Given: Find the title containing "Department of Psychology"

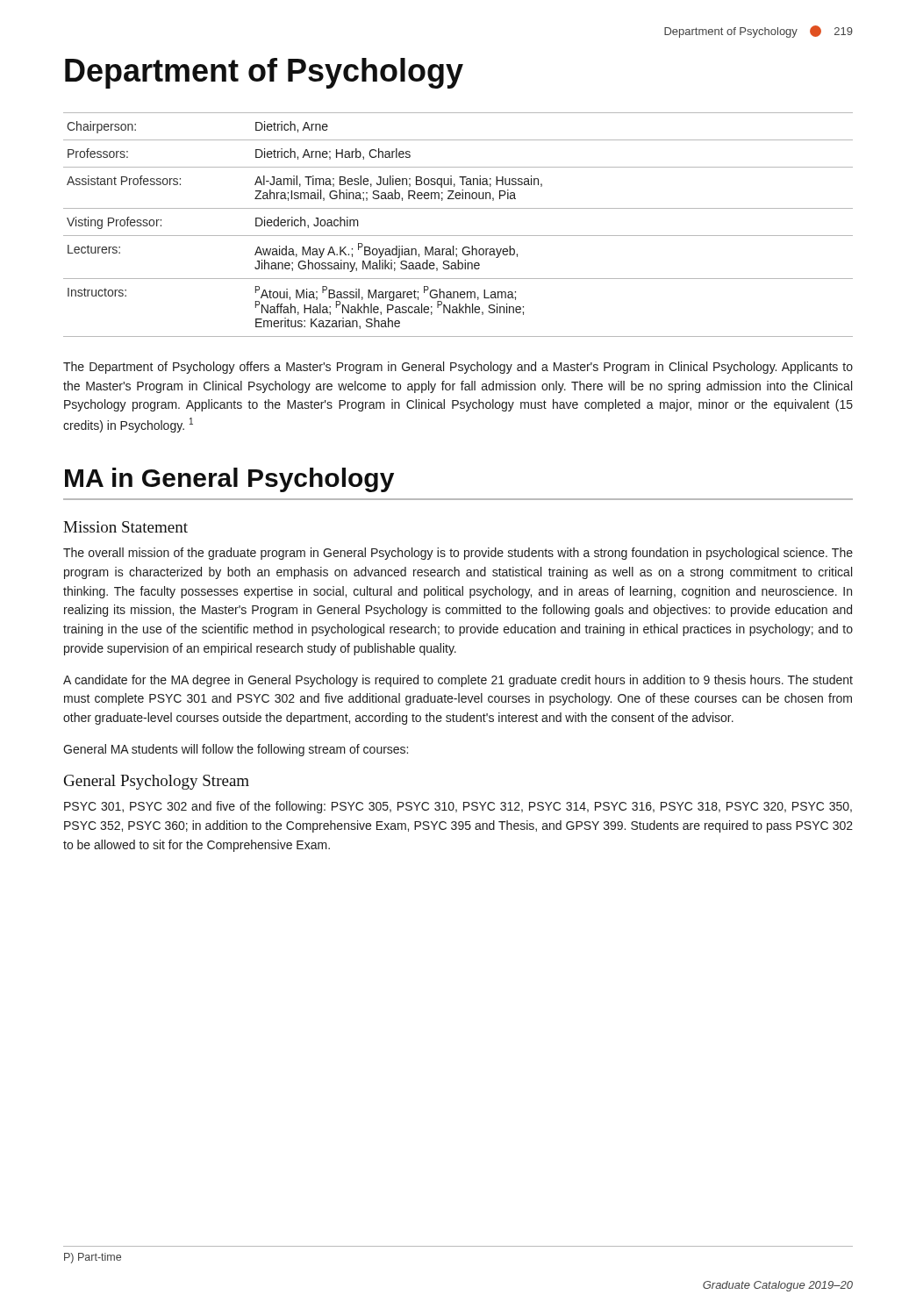Looking at the screenshot, I should pos(263,71).
